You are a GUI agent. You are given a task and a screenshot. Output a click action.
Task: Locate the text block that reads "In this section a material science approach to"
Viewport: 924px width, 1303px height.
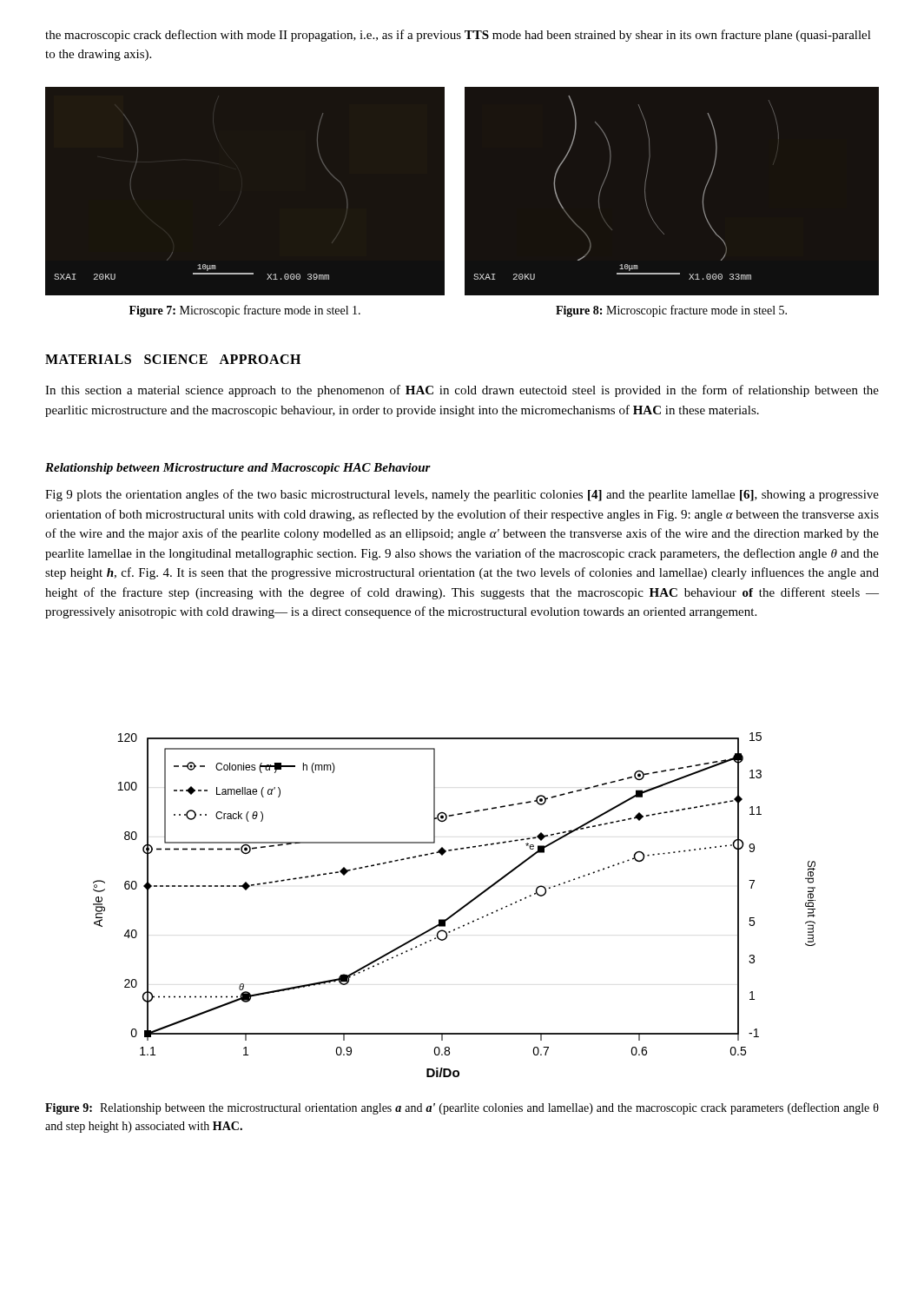(462, 400)
